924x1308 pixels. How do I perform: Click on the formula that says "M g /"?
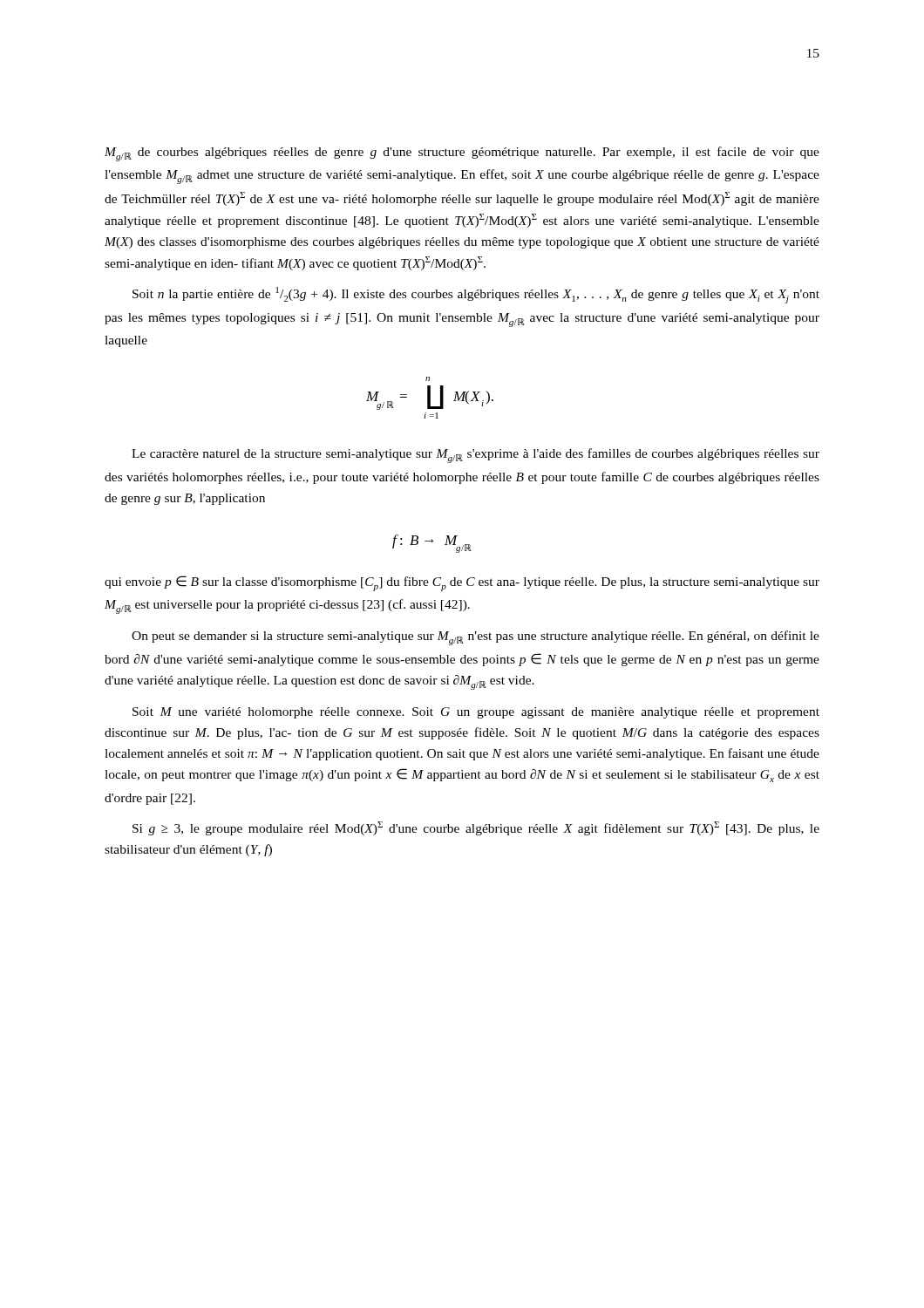coord(462,397)
